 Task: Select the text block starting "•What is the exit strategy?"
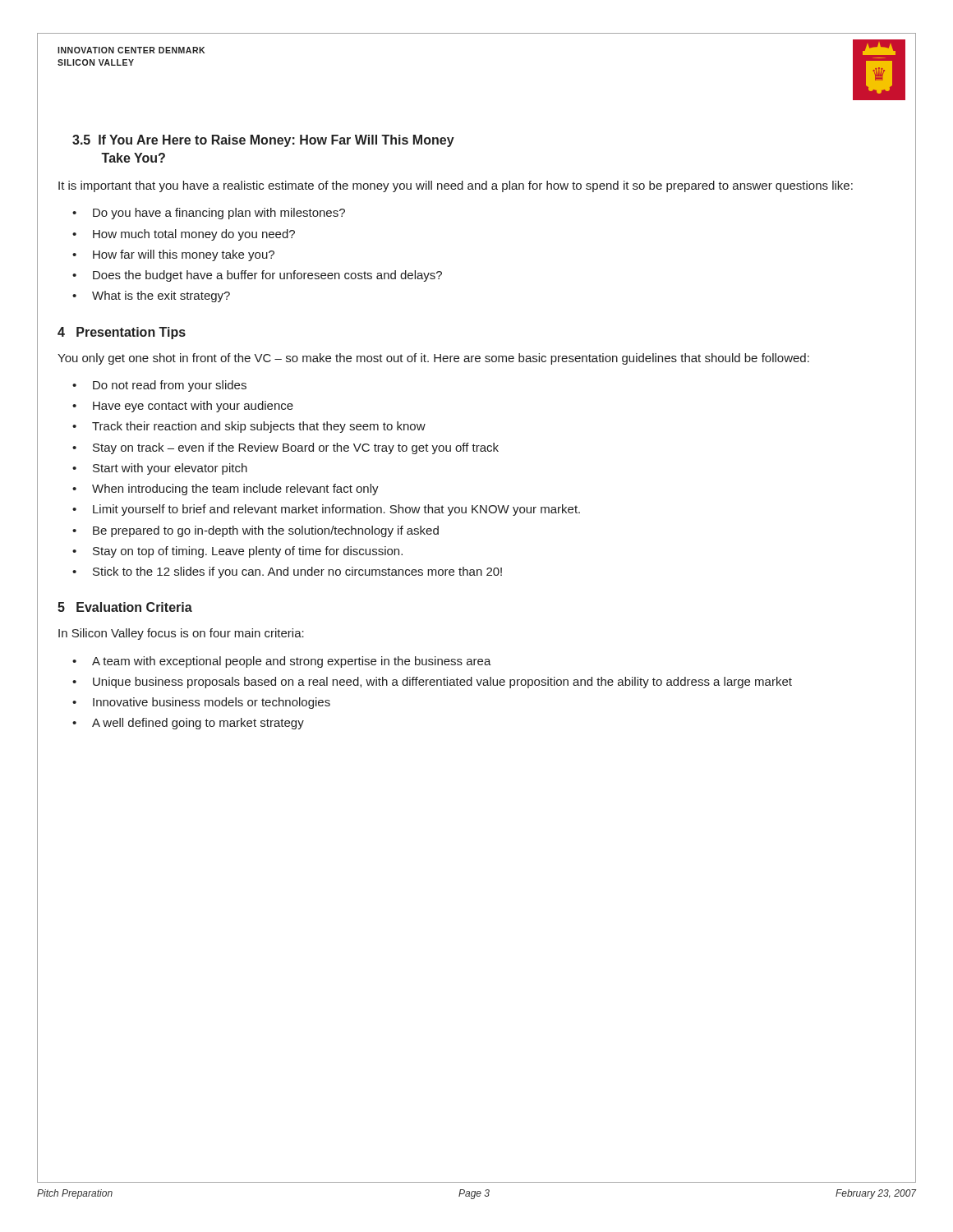(x=151, y=296)
